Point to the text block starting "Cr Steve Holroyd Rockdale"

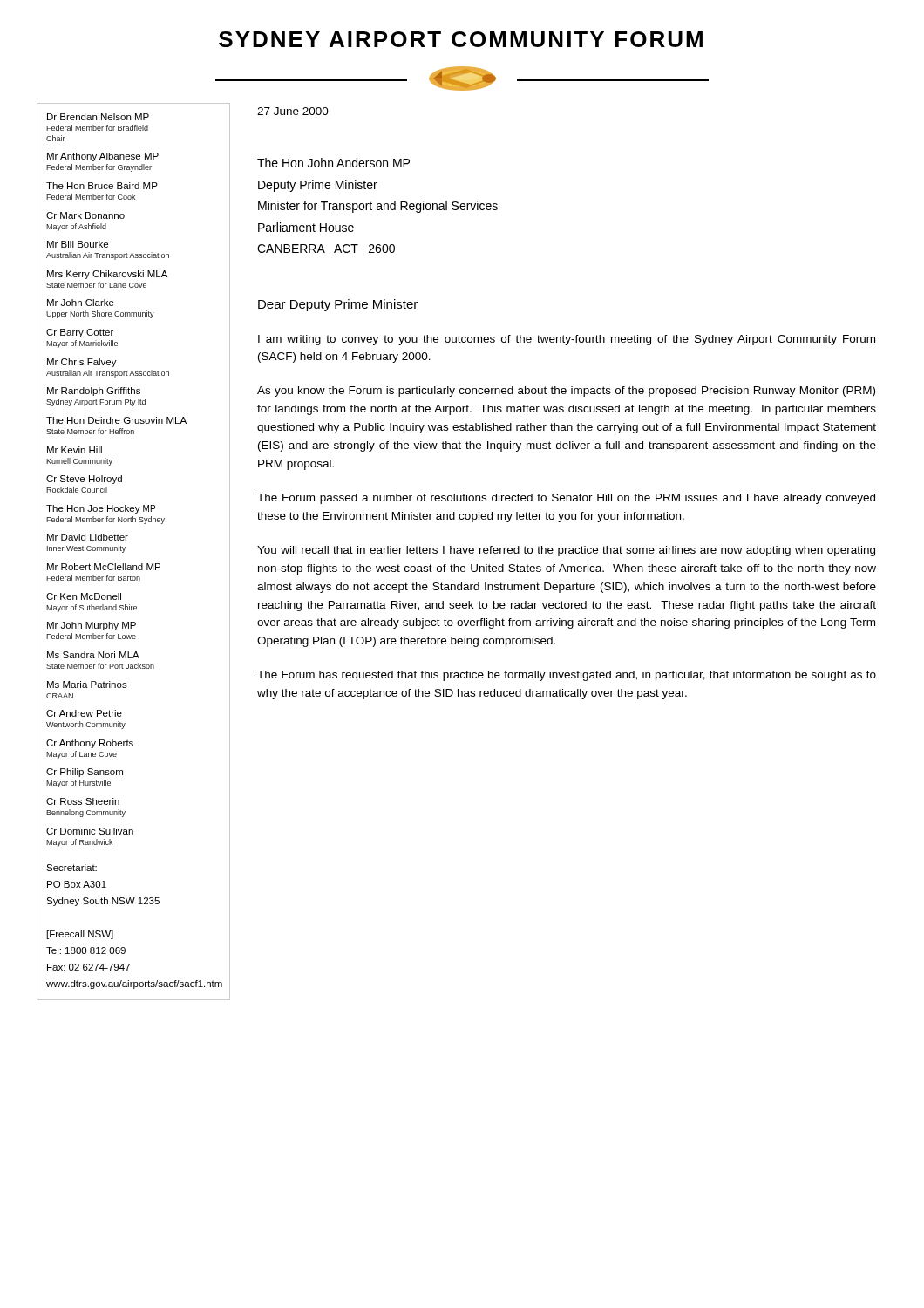pyautogui.click(x=84, y=480)
